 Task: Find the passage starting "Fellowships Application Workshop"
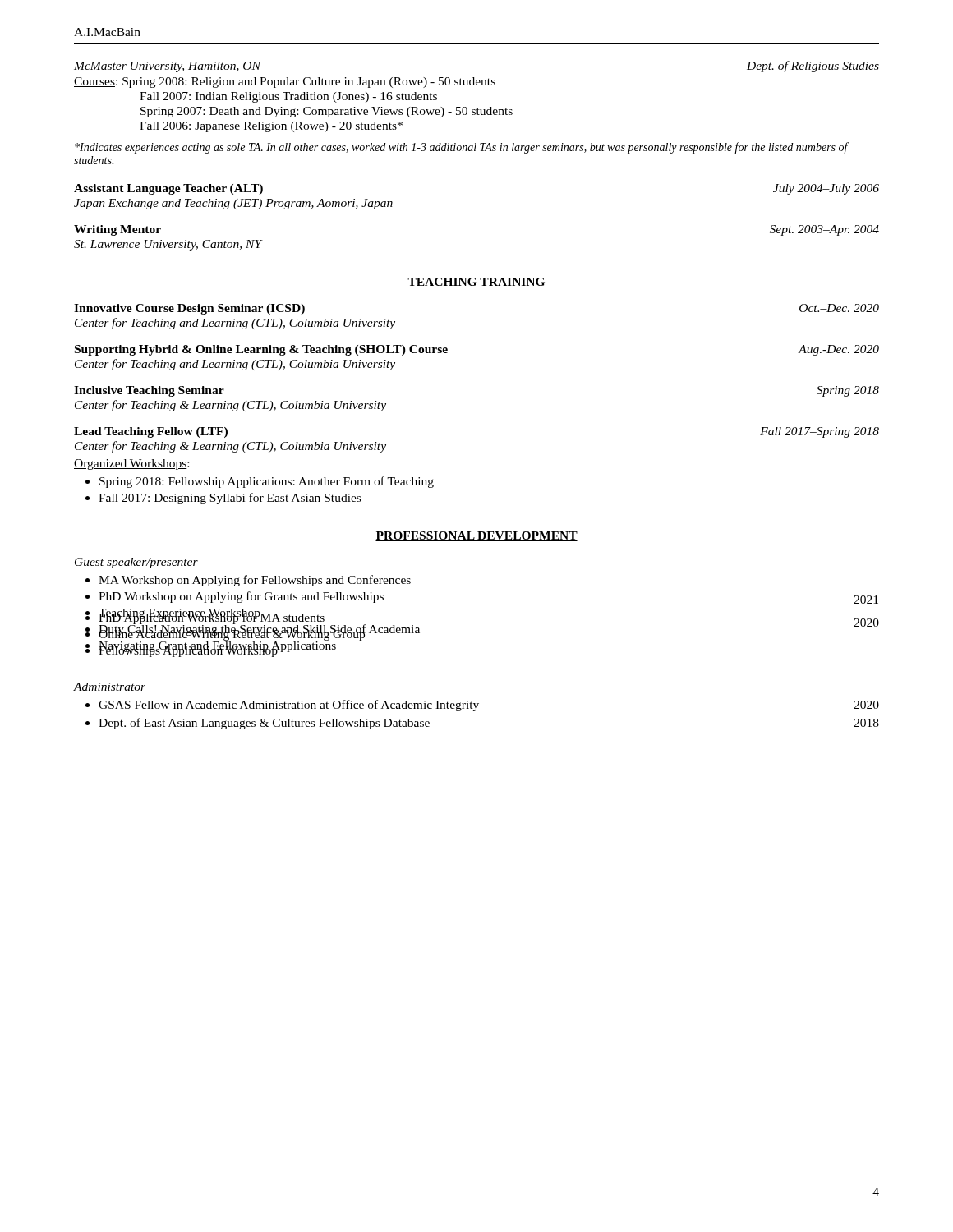coord(188,650)
